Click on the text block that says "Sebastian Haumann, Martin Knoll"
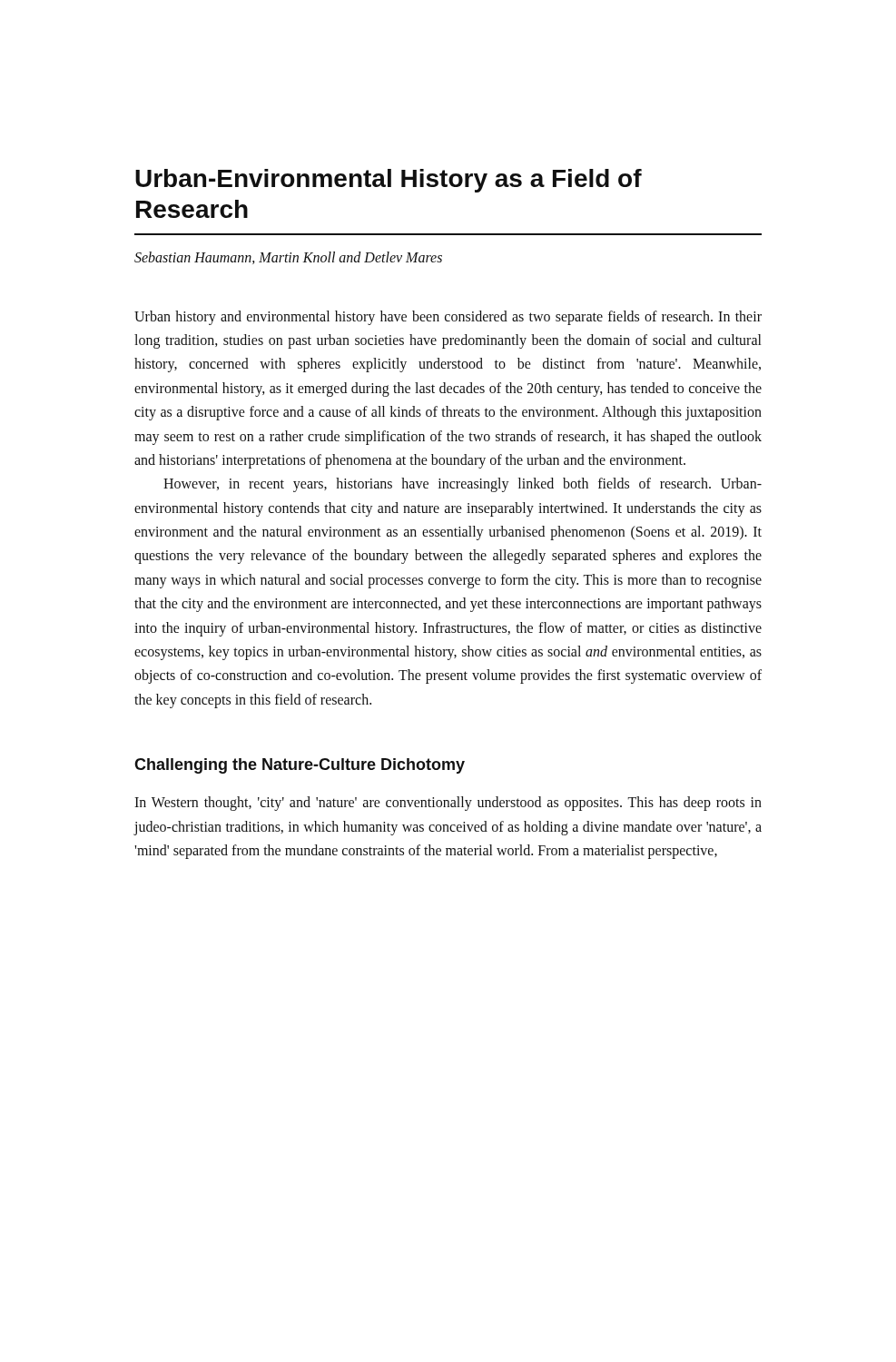Image resolution: width=896 pixels, height=1362 pixels. pyautogui.click(x=288, y=258)
